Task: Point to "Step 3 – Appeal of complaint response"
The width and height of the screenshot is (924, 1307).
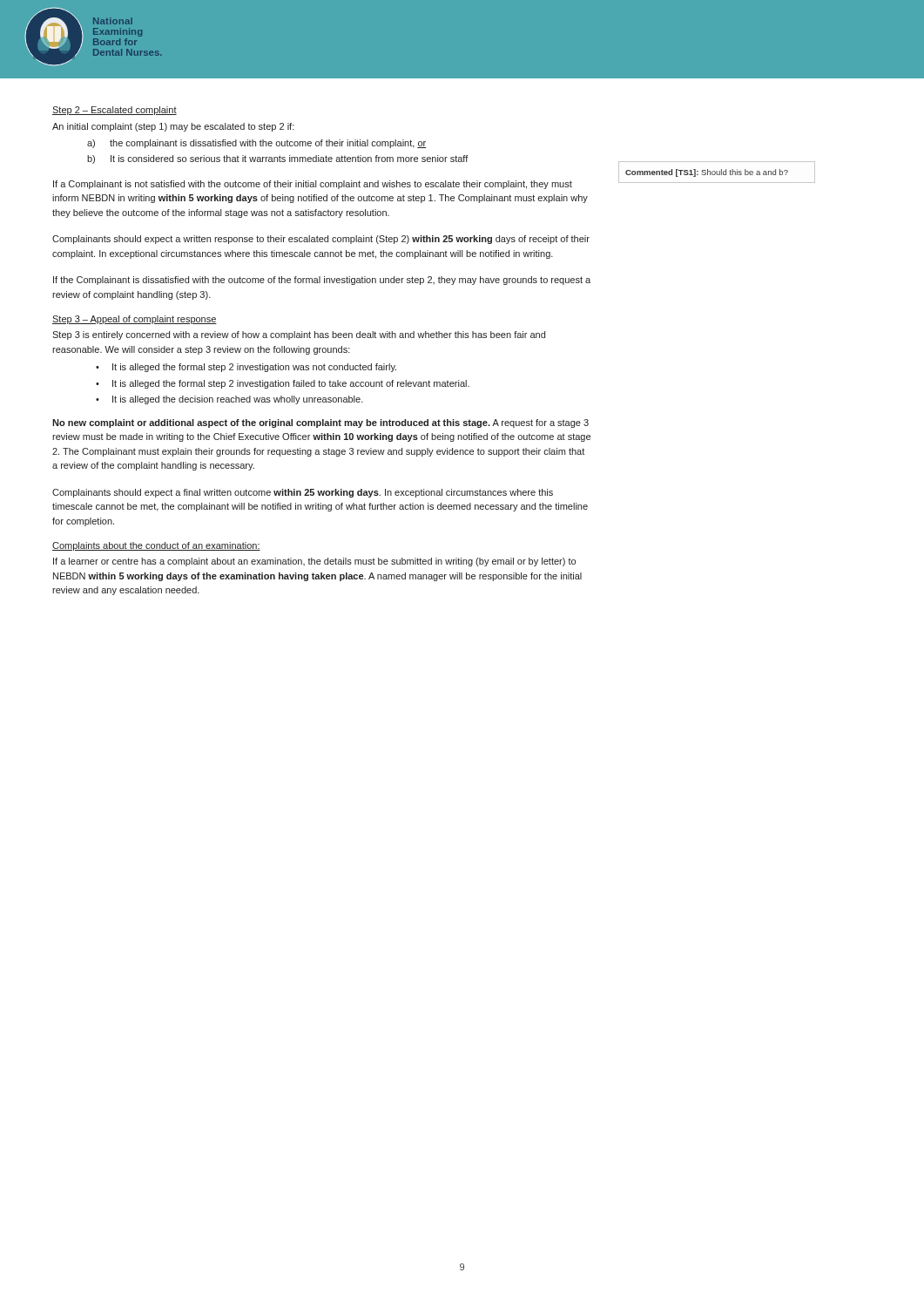Action: click(x=134, y=319)
